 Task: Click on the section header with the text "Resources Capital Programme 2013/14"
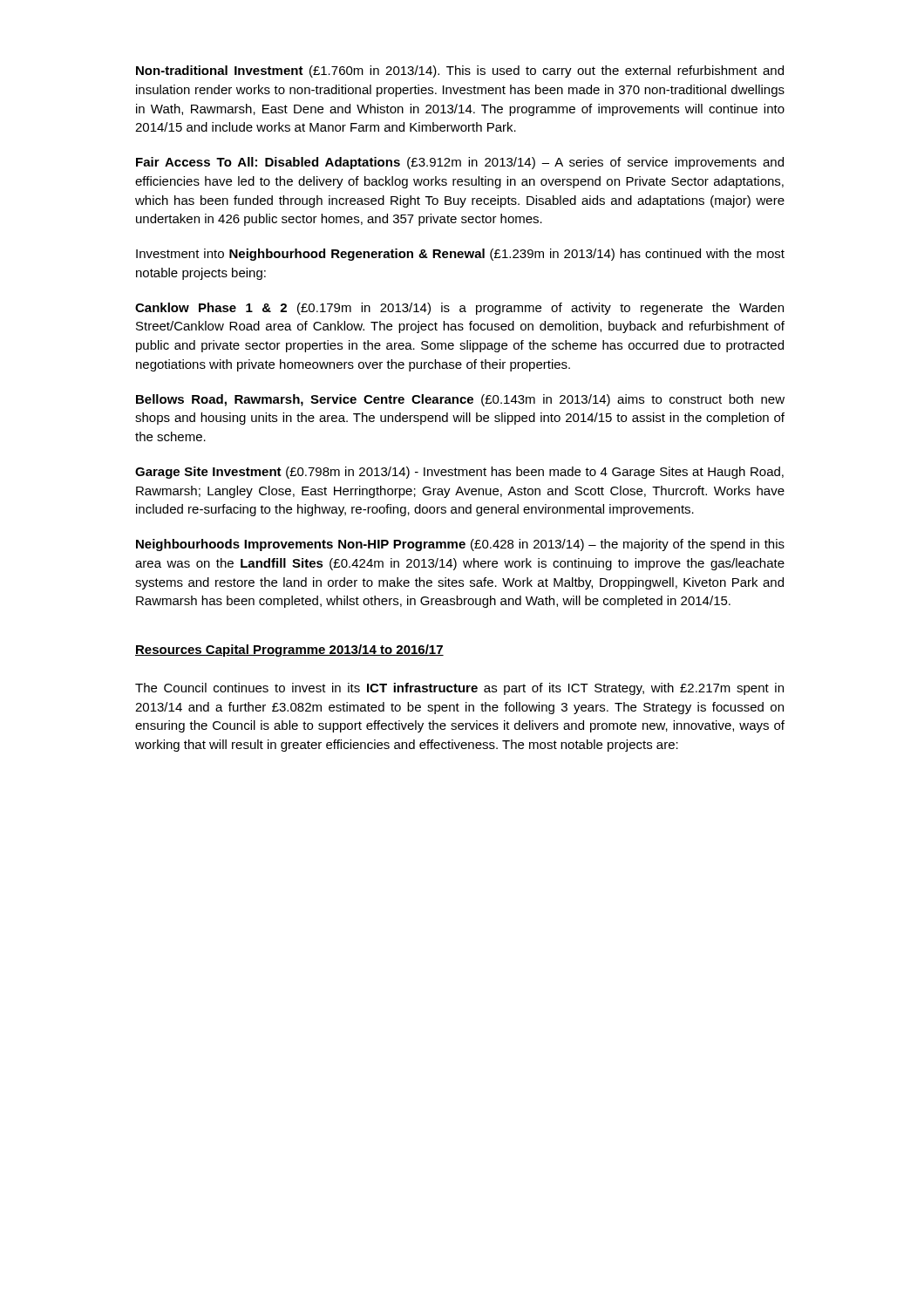click(x=289, y=649)
